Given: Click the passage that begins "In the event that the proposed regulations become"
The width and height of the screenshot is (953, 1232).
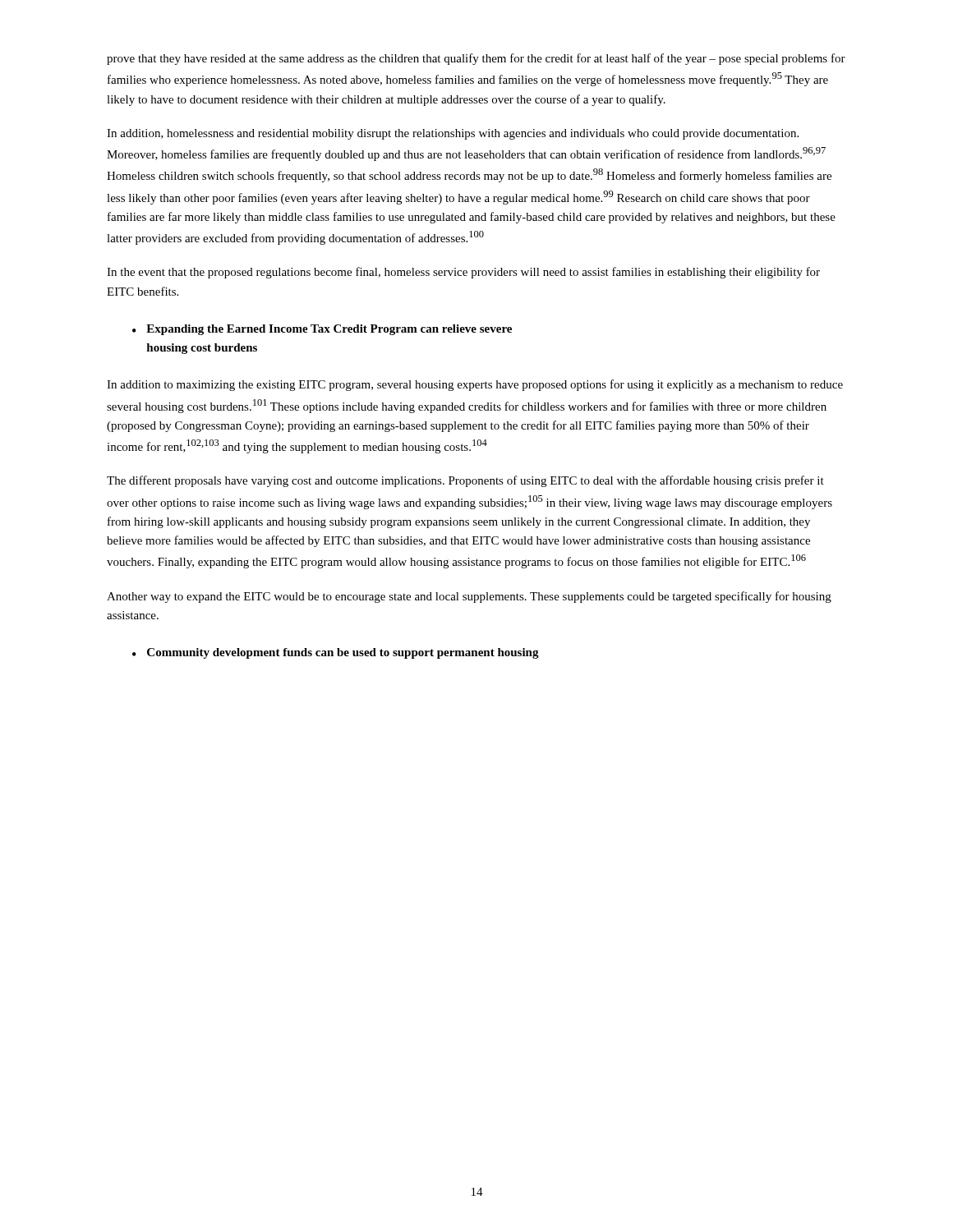Looking at the screenshot, I should pyautogui.click(x=463, y=282).
